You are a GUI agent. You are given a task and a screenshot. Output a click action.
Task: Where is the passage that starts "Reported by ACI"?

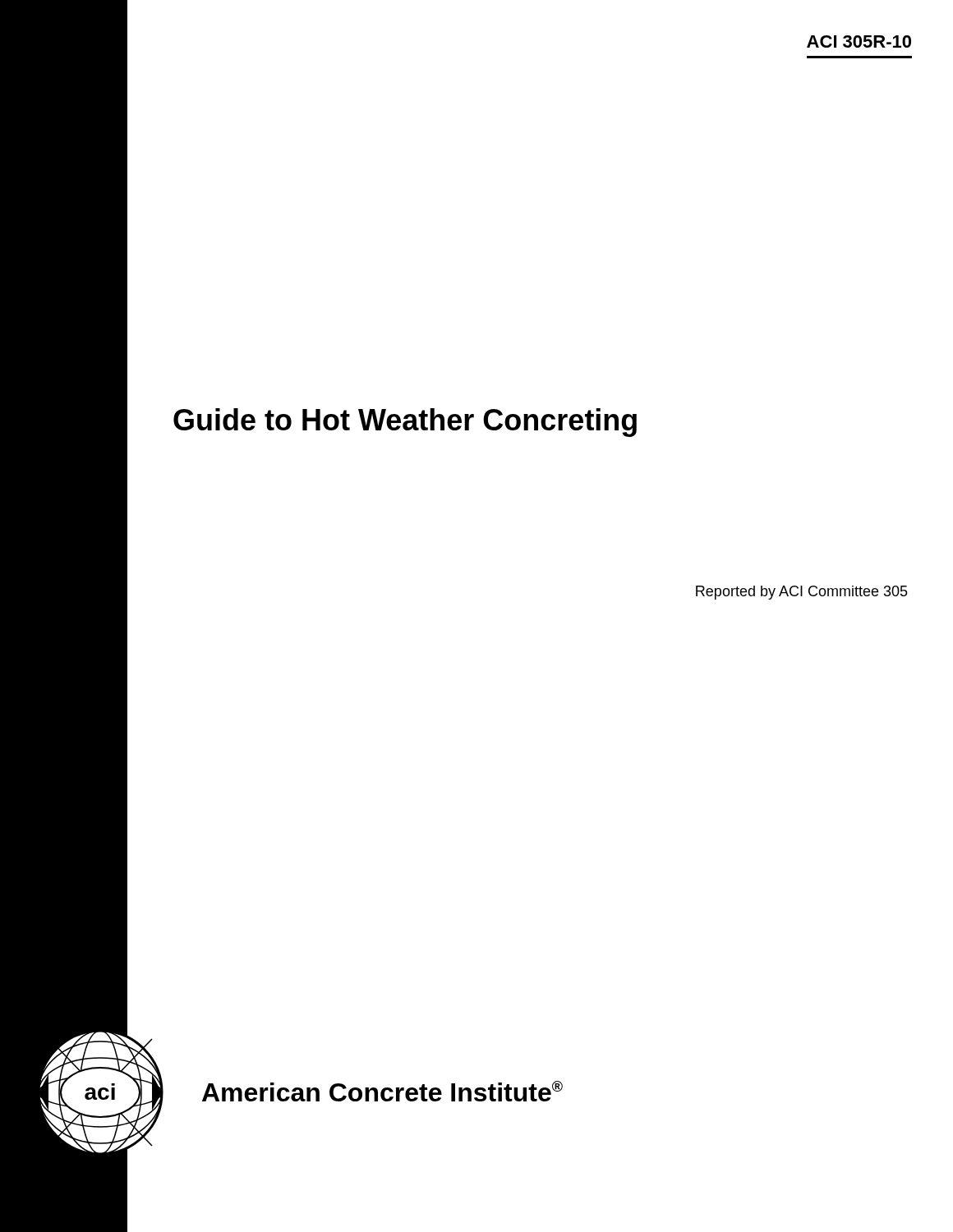[801, 591]
